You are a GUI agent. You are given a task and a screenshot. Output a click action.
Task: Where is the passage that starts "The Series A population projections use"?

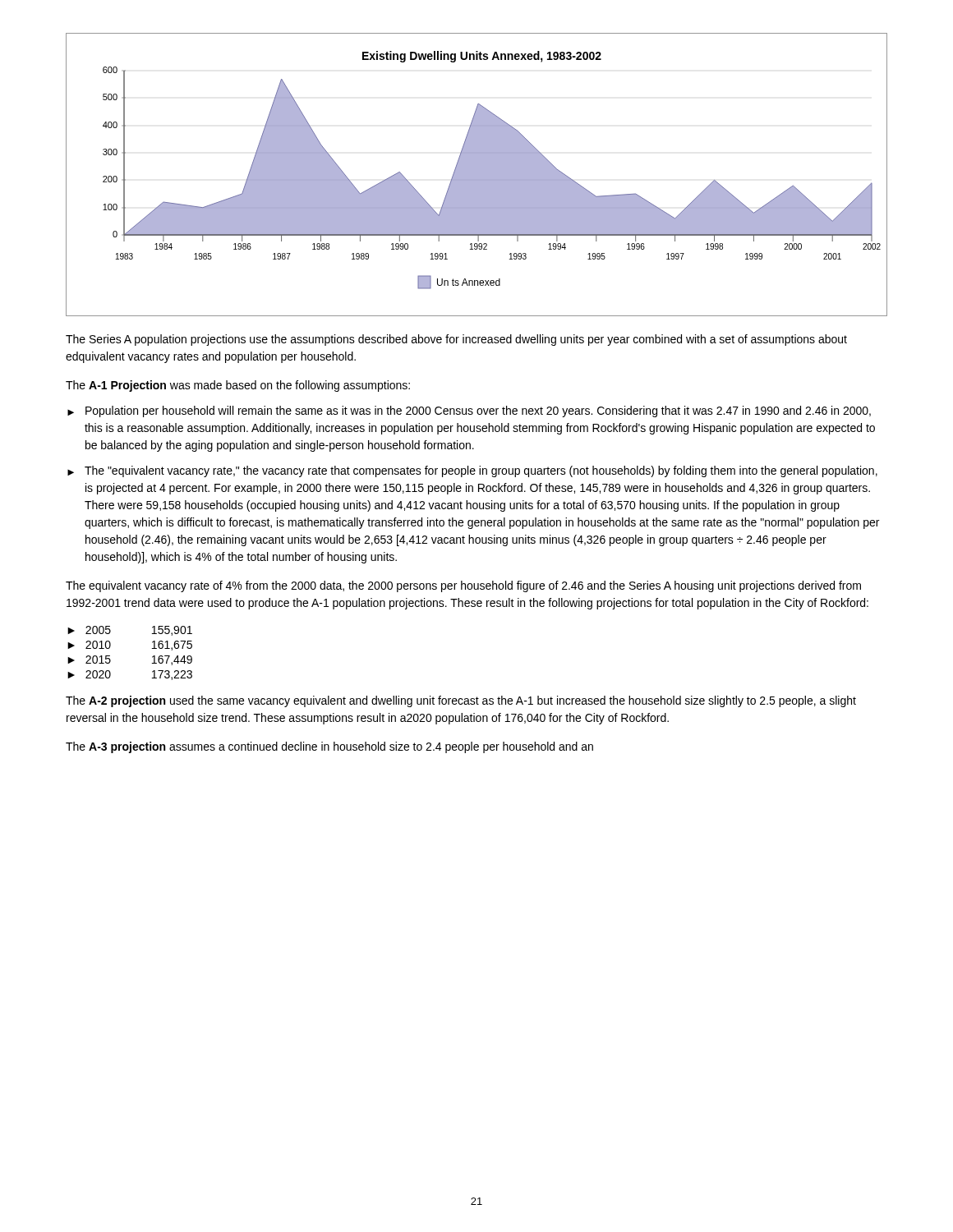456,348
